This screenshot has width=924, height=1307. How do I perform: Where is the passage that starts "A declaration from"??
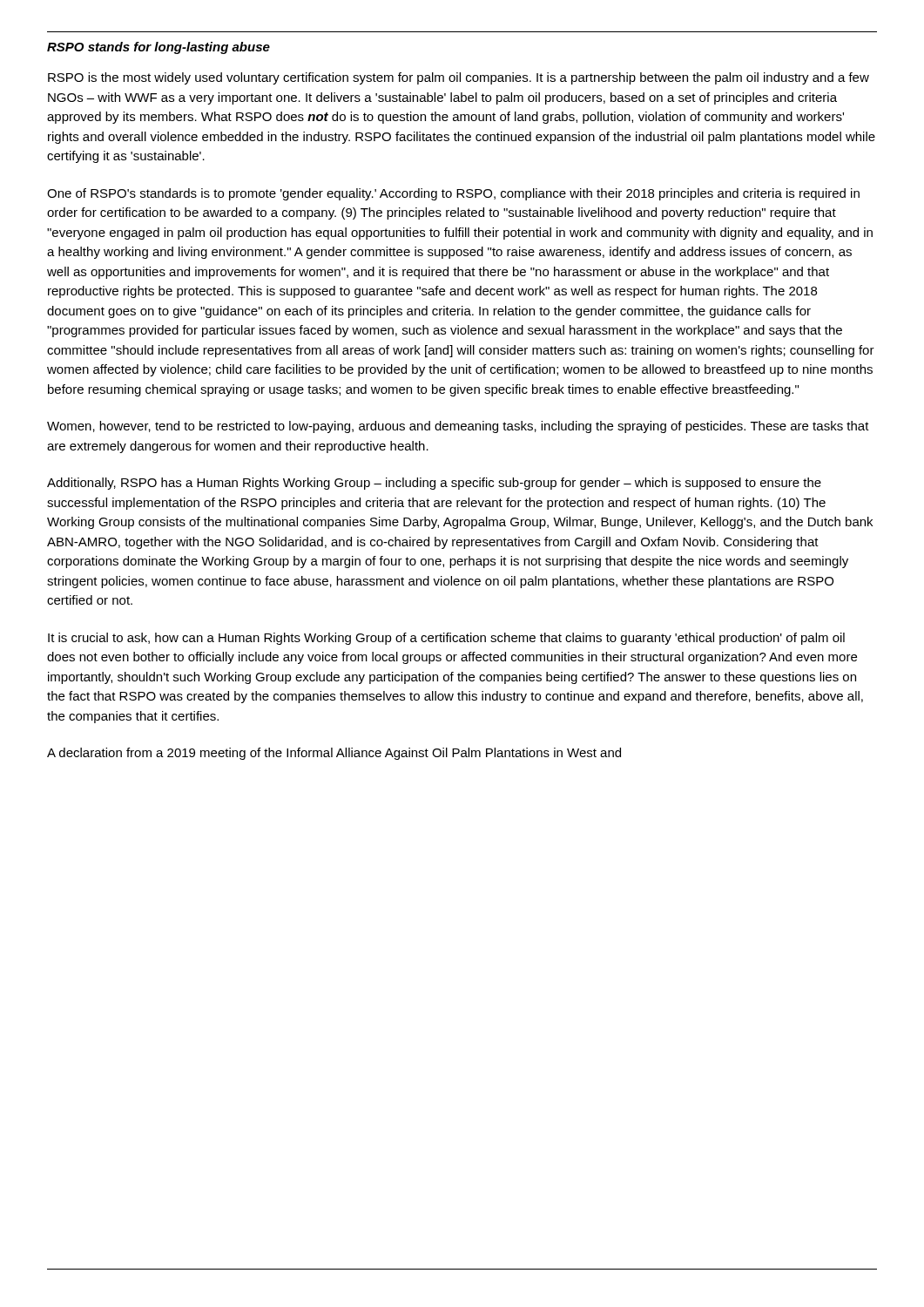[334, 752]
